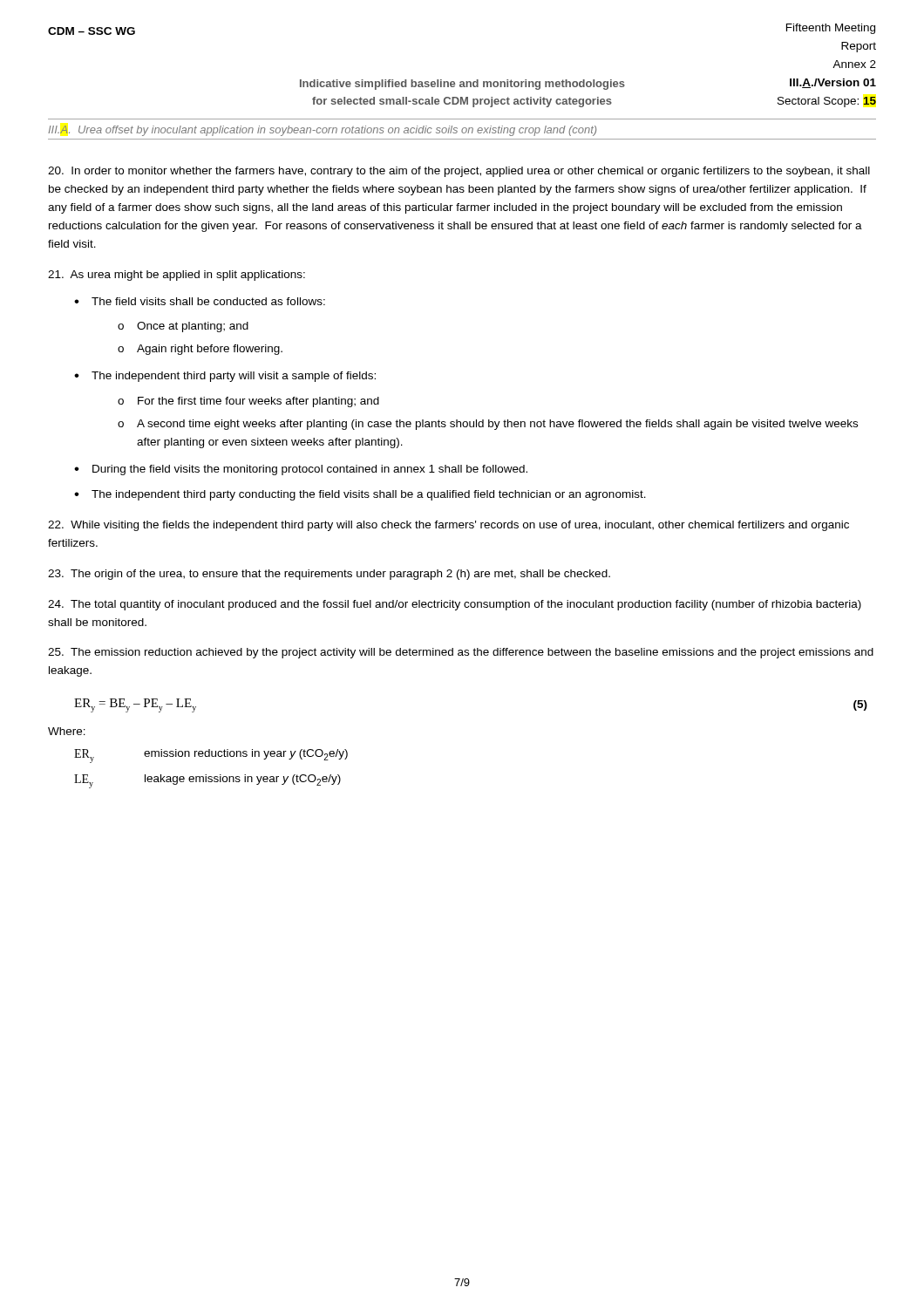The image size is (924, 1308).
Task: Locate the text block containing "LEy leakage emissions in year y"
Action: (208, 780)
